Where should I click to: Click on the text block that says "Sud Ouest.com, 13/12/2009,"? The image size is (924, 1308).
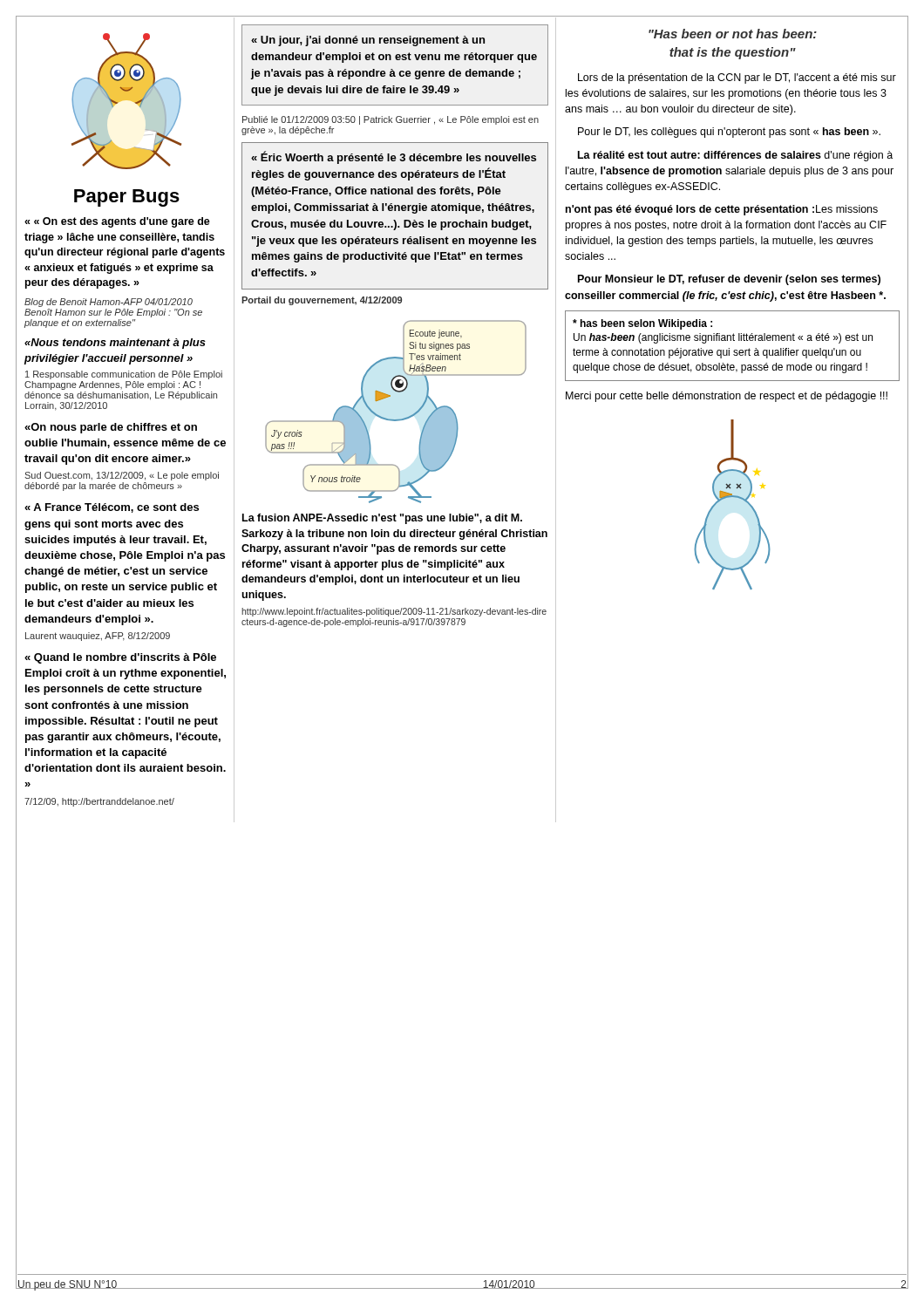pyautogui.click(x=122, y=481)
